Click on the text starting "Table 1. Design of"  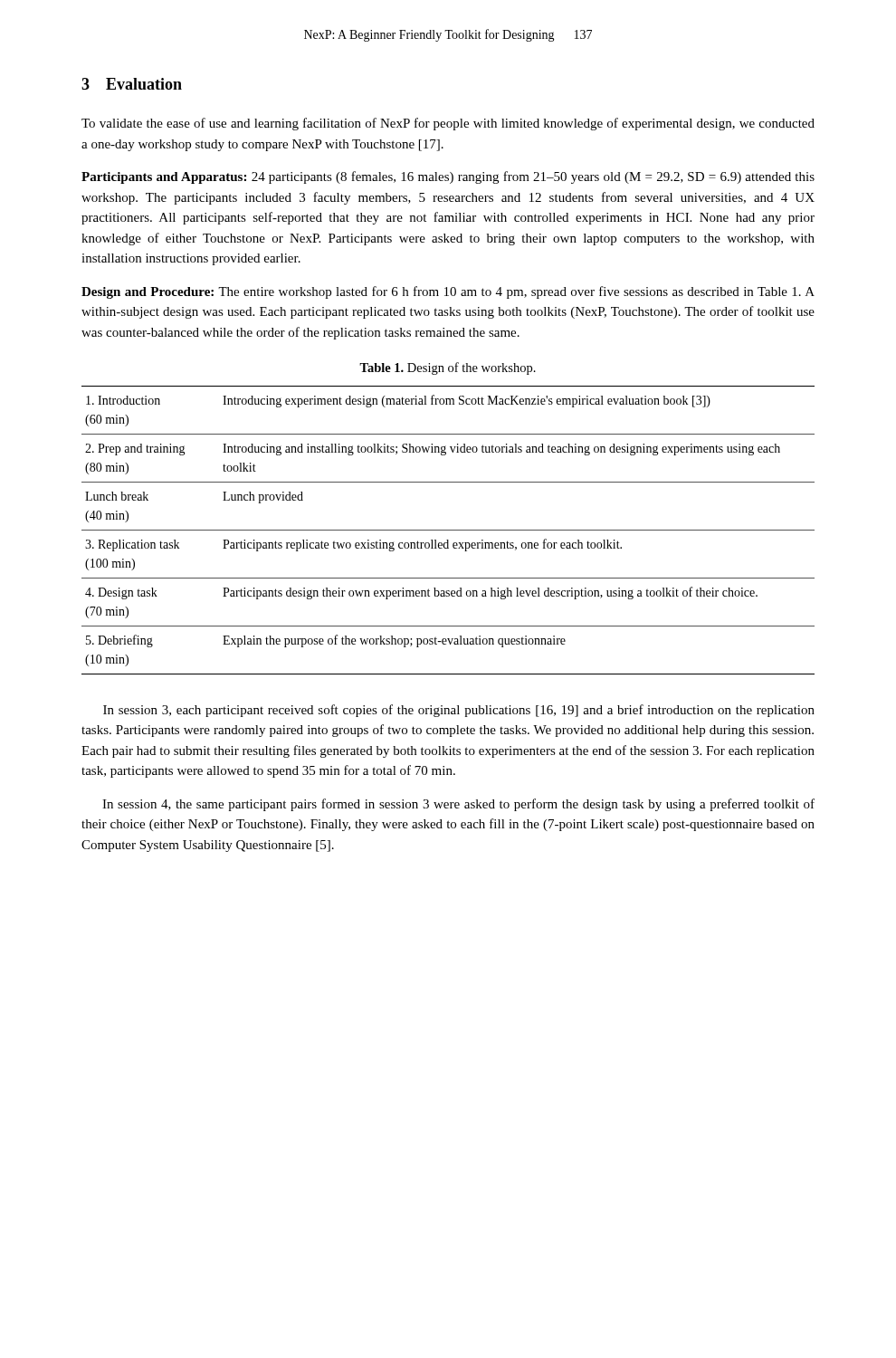[x=448, y=368]
